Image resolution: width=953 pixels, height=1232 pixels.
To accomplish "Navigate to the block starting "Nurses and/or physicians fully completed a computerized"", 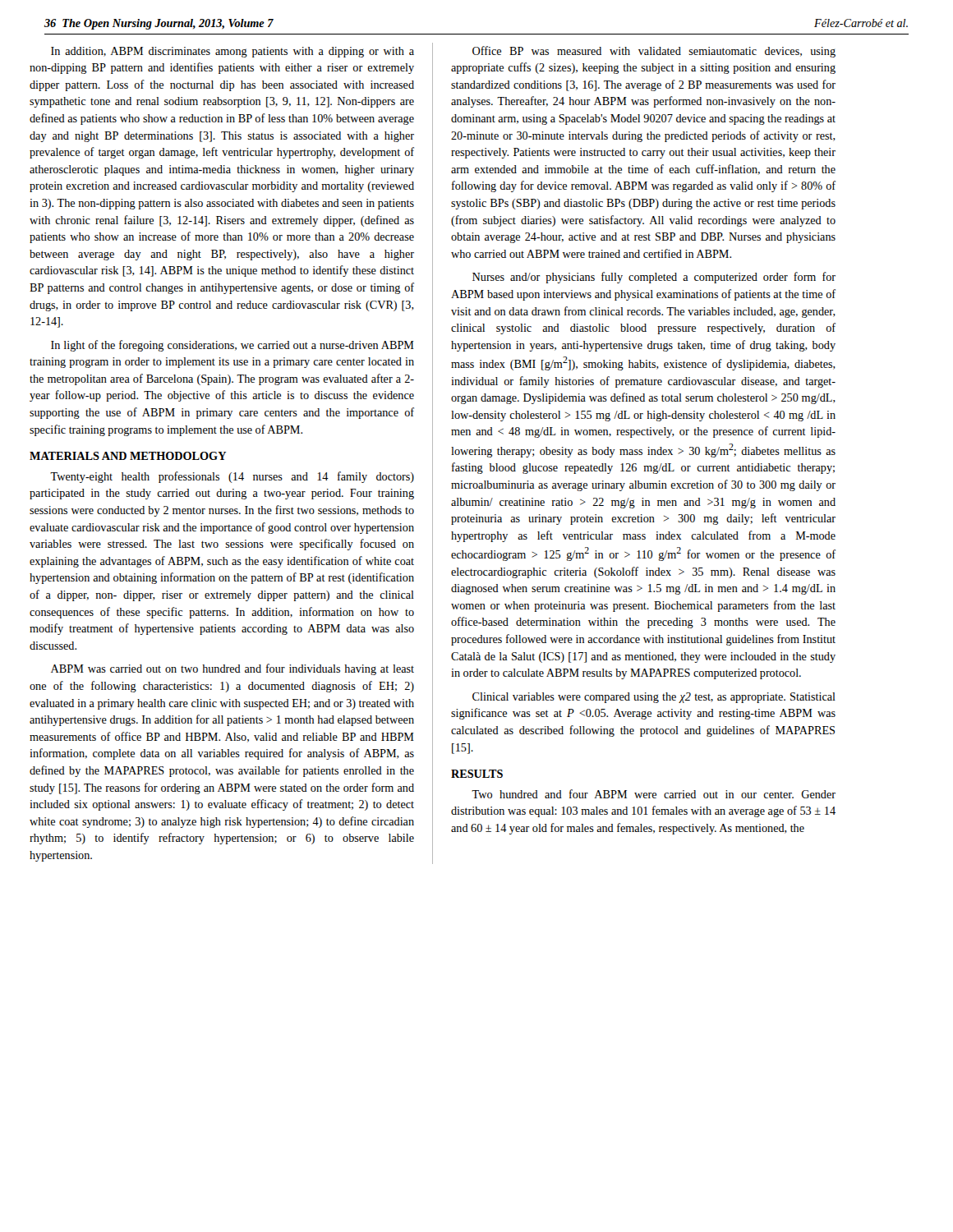I will (643, 475).
